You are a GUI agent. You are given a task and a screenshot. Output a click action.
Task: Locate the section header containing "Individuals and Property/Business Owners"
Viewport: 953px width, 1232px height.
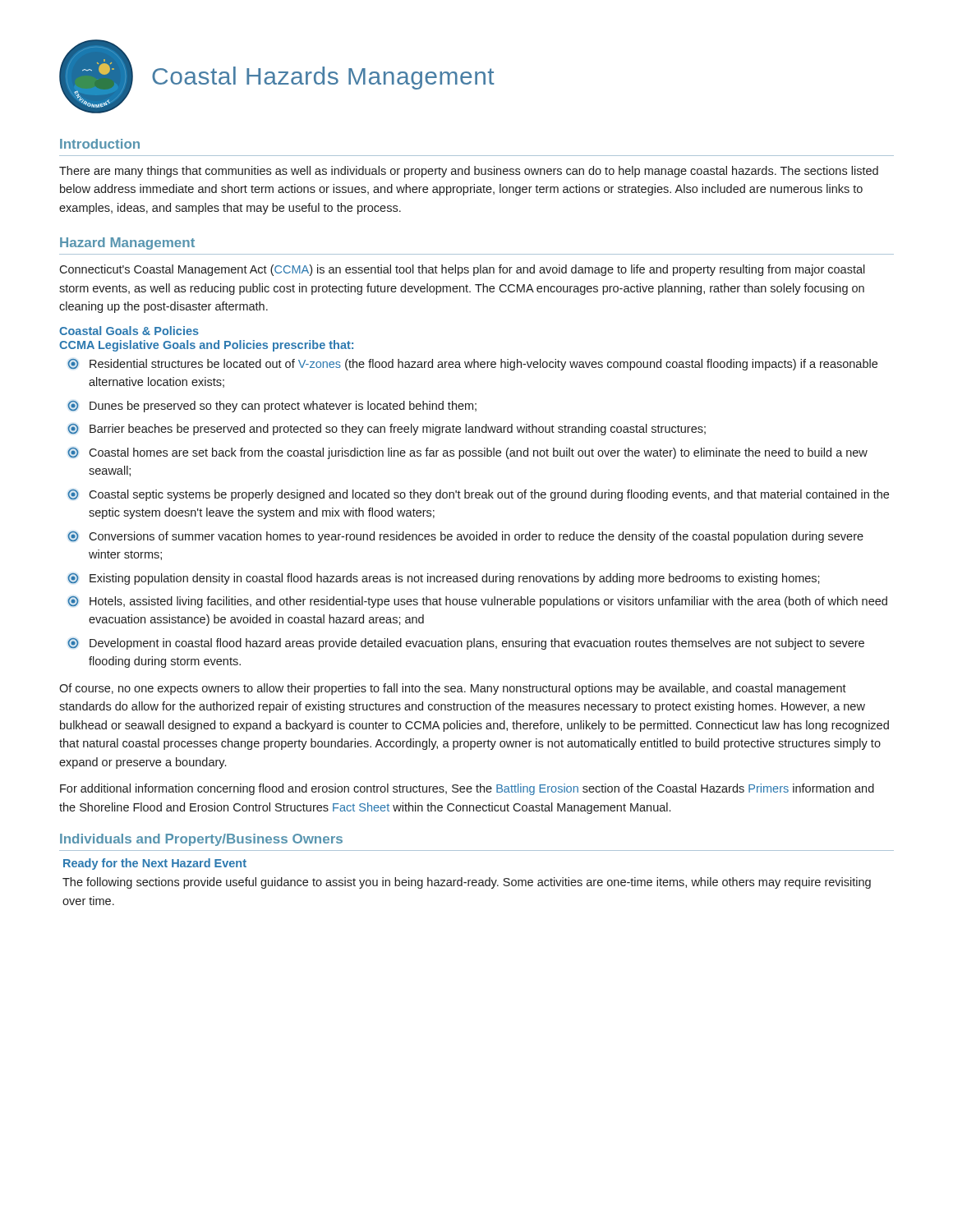coord(201,839)
